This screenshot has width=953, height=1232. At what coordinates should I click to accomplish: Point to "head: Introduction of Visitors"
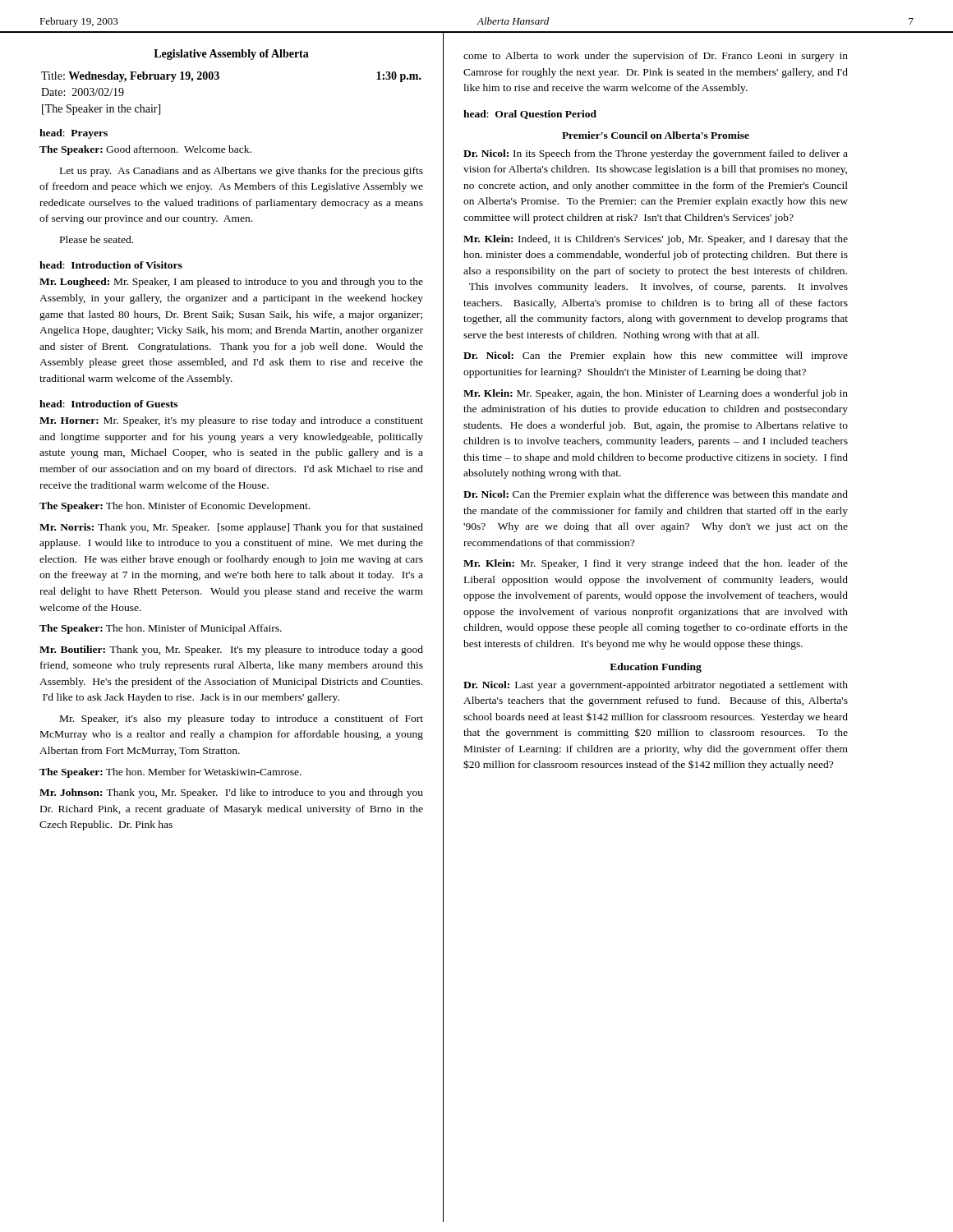111,265
